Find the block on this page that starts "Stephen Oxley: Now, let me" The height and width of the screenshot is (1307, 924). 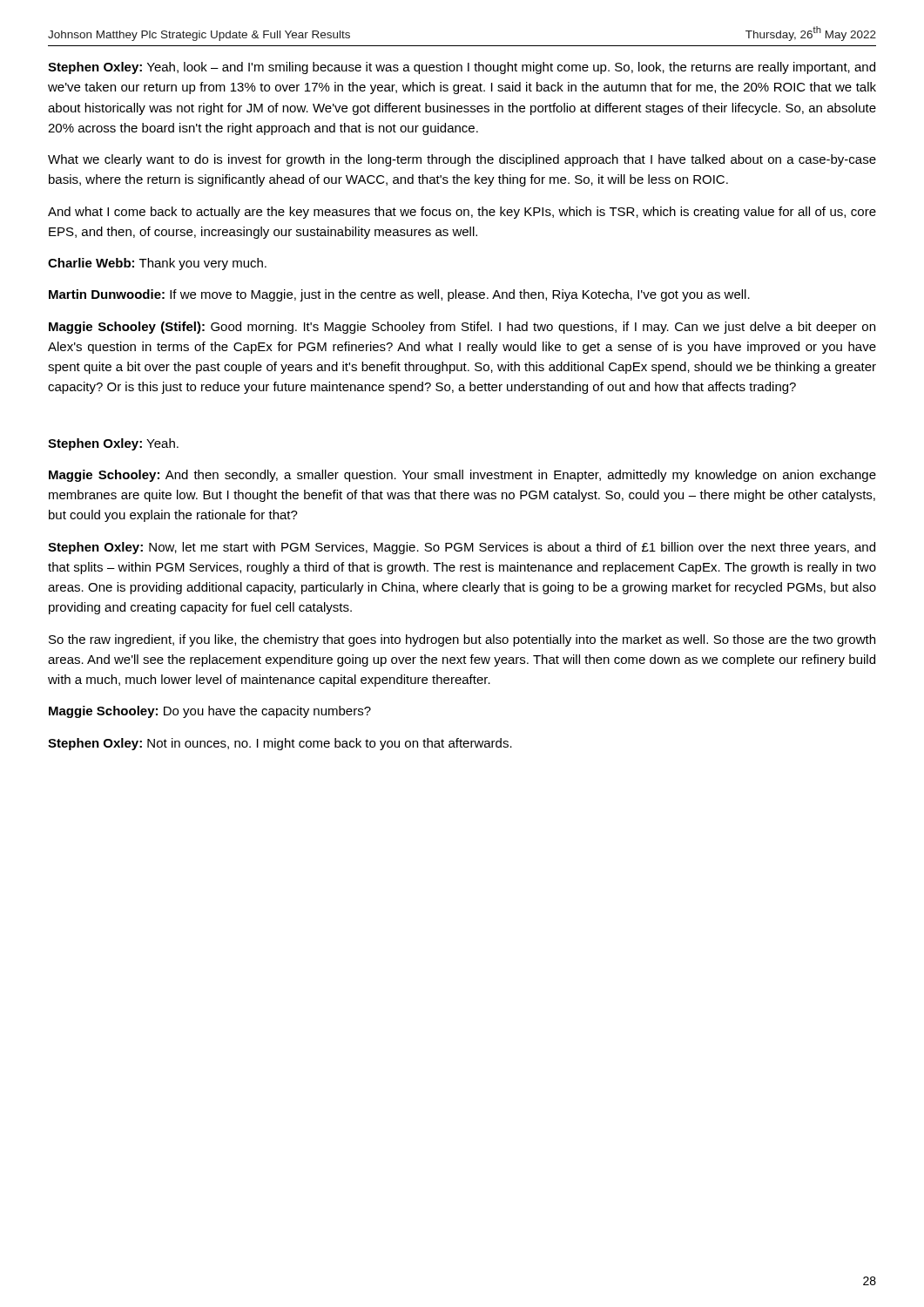[462, 577]
